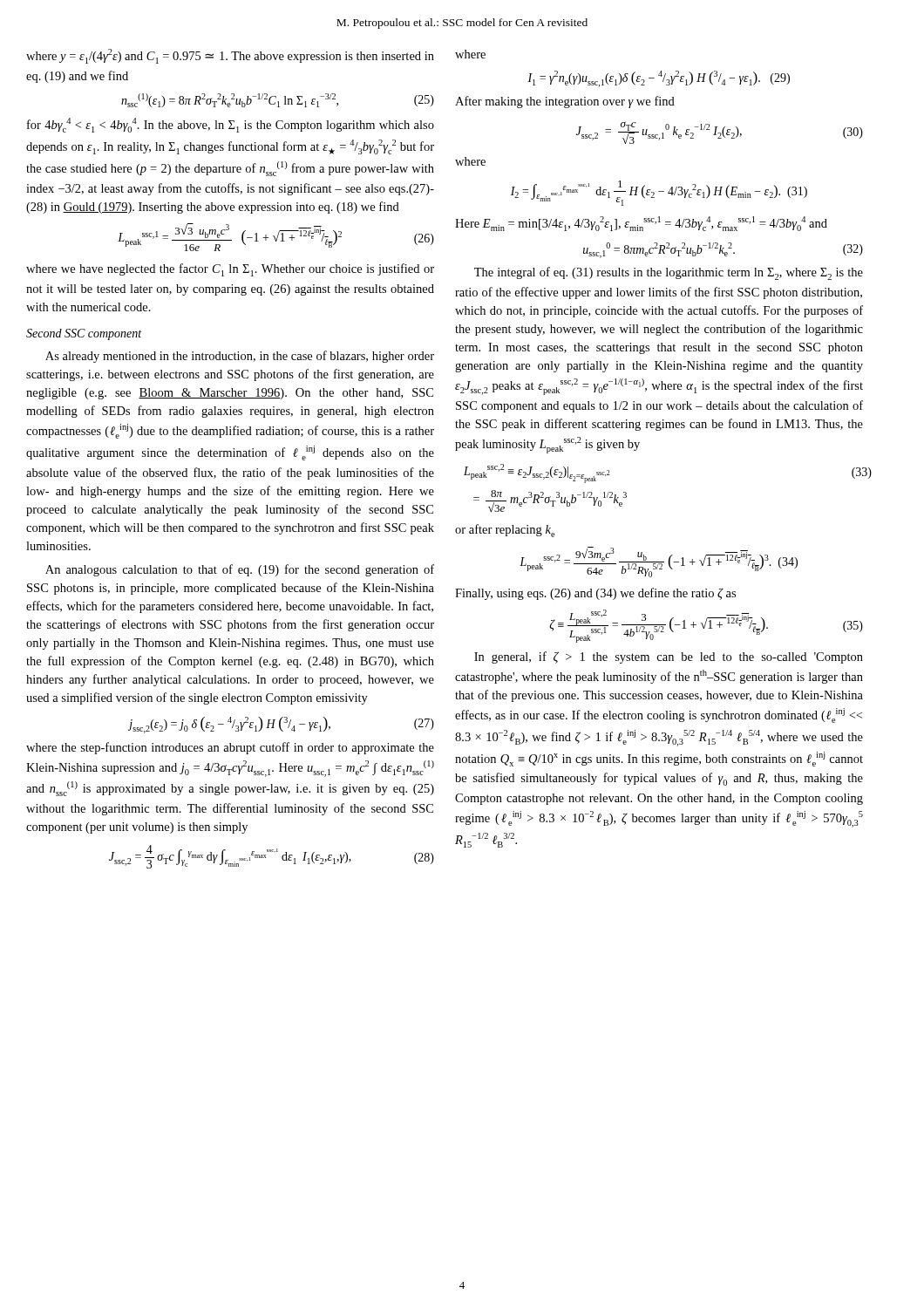Image resolution: width=924 pixels, height=1308 pixels.
Task: Find the text starting "The integral of eq. (31) results in the"
Action: (659, 359)
